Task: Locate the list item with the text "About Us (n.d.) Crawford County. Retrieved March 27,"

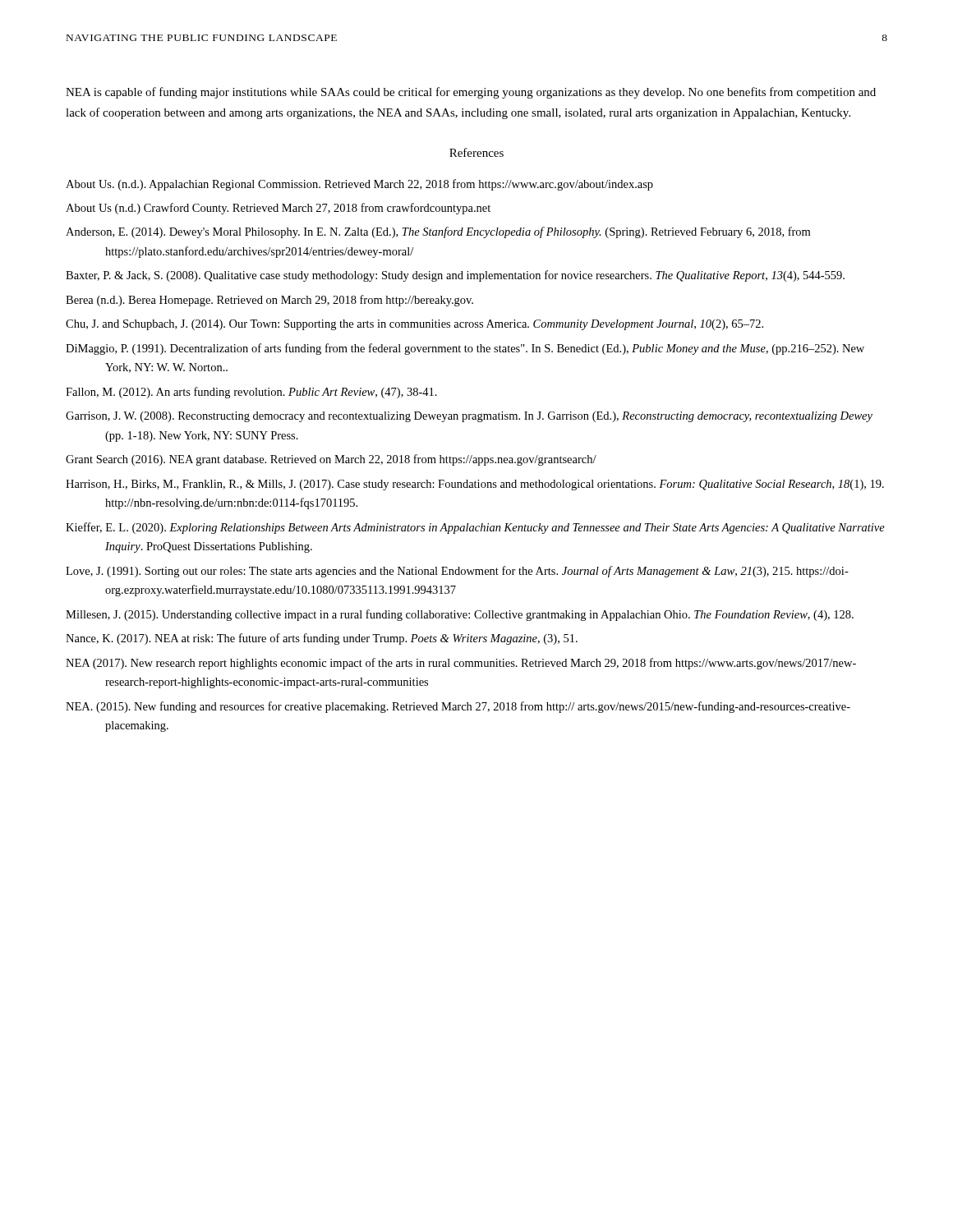Action: tap(278, 208)
